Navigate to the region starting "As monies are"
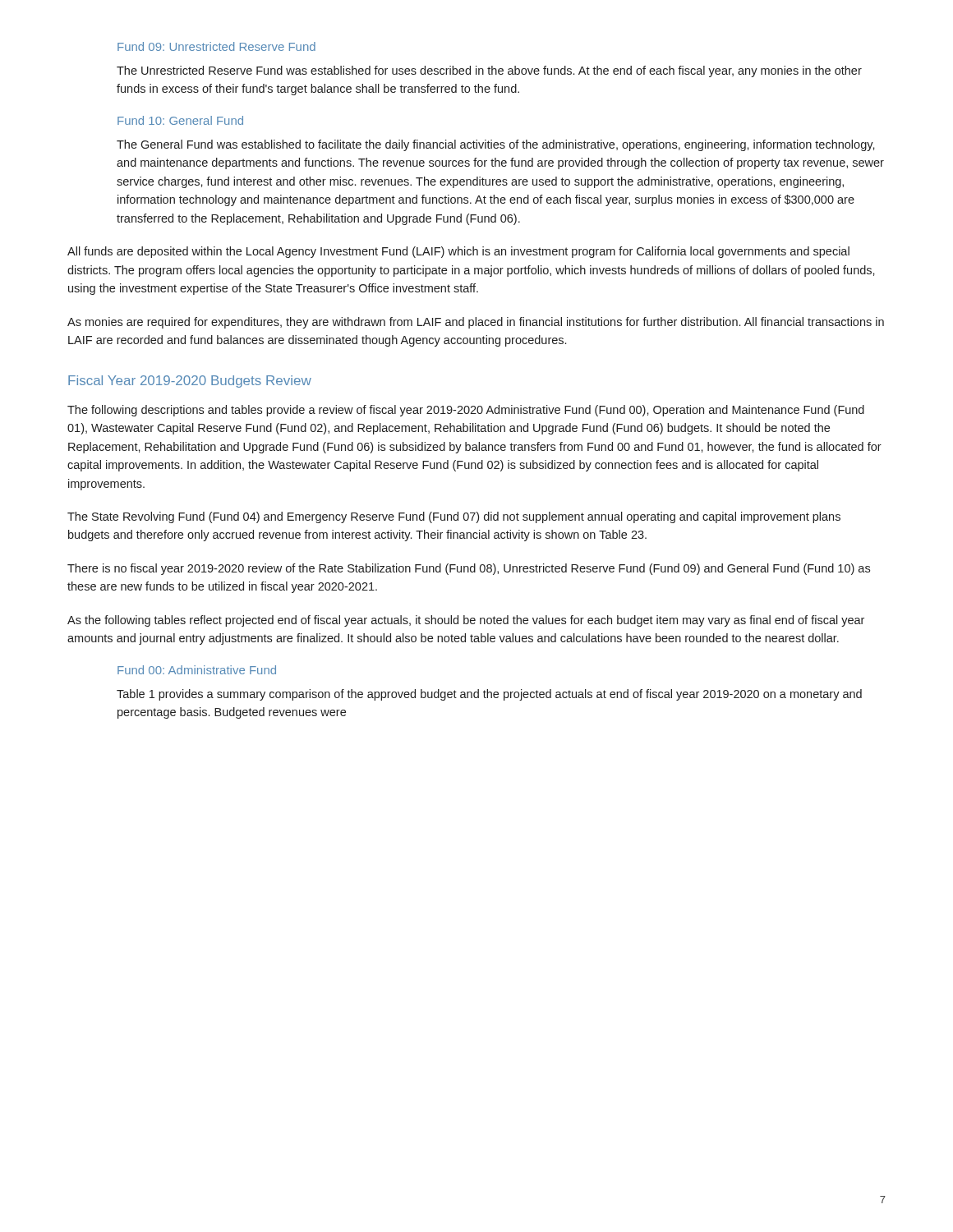 476,331
